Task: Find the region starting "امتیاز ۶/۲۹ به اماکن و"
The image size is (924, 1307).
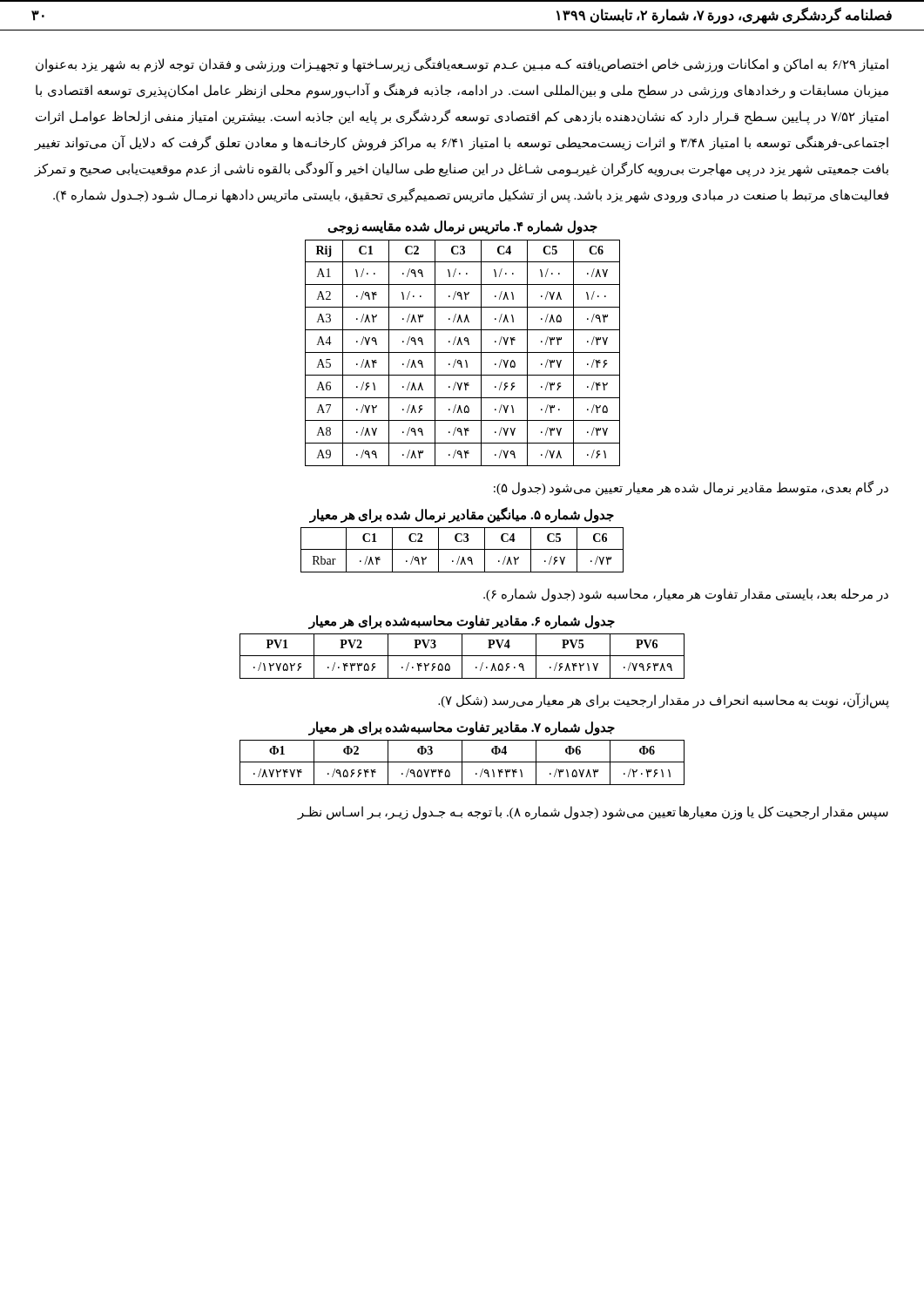Action: [462, 130]
